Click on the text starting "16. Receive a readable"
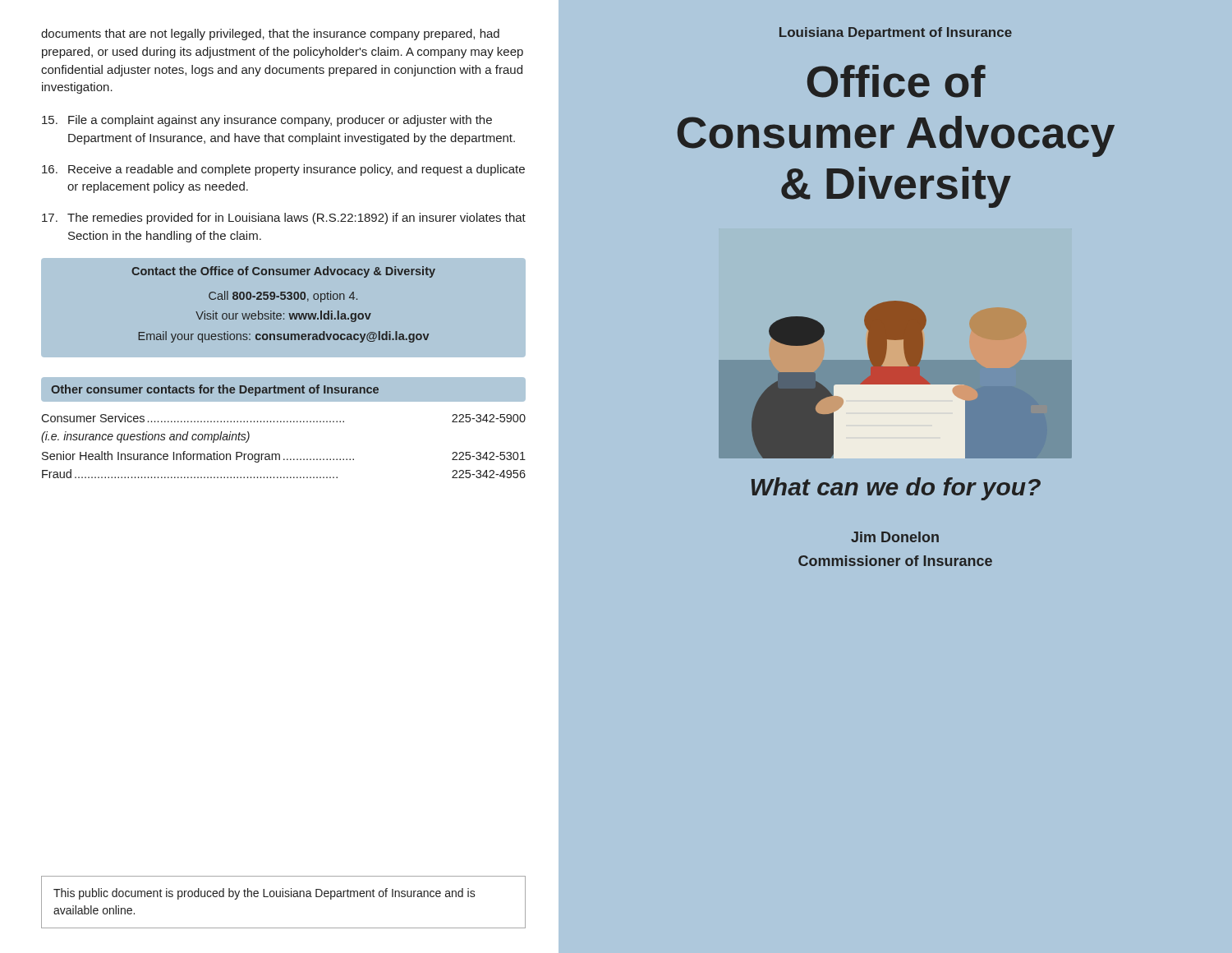Image resolution: width=1232 pixels, height=953 pixels. (x=283, y=178)
